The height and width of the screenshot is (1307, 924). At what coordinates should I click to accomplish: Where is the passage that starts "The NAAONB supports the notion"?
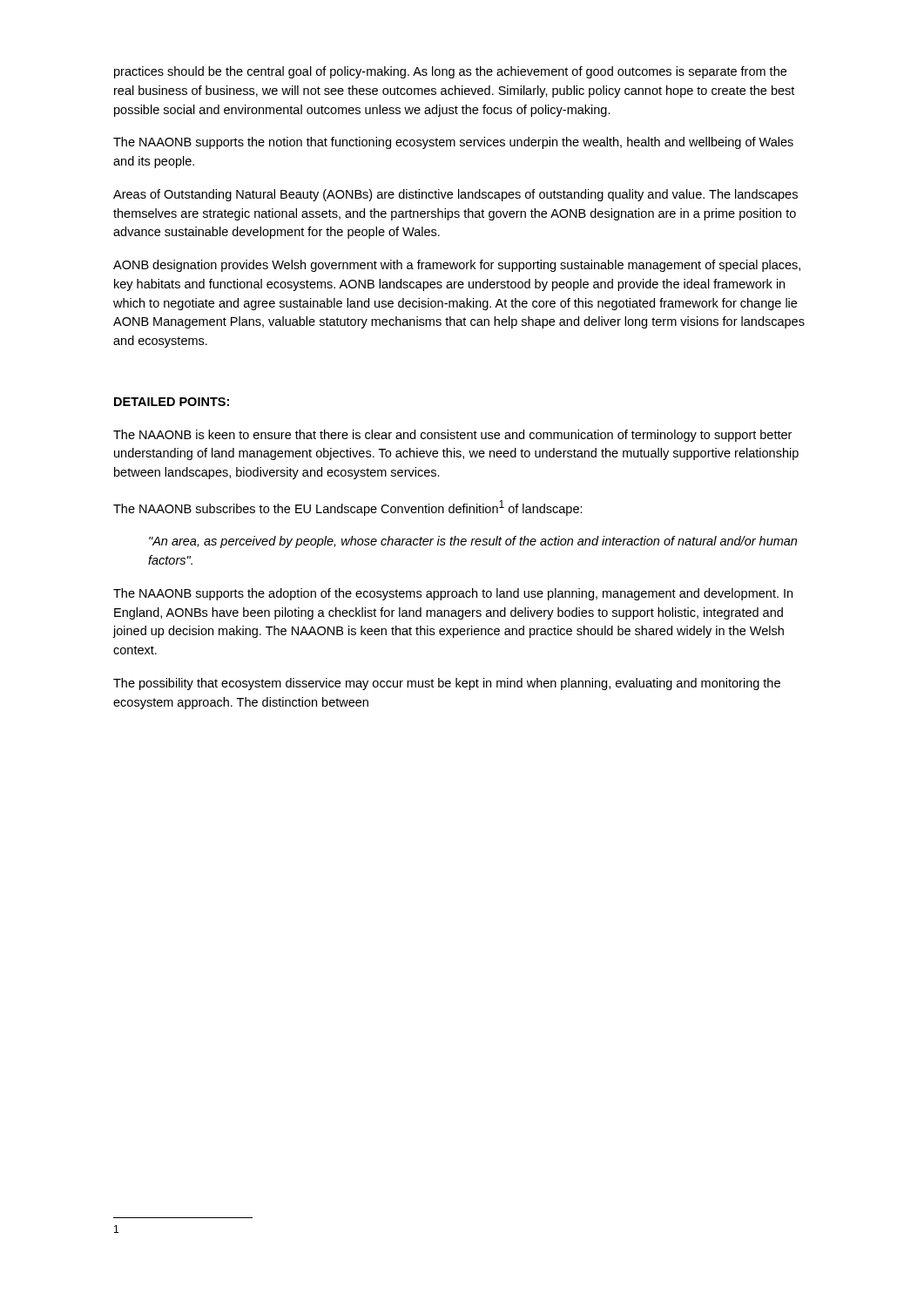pos(453,152)
